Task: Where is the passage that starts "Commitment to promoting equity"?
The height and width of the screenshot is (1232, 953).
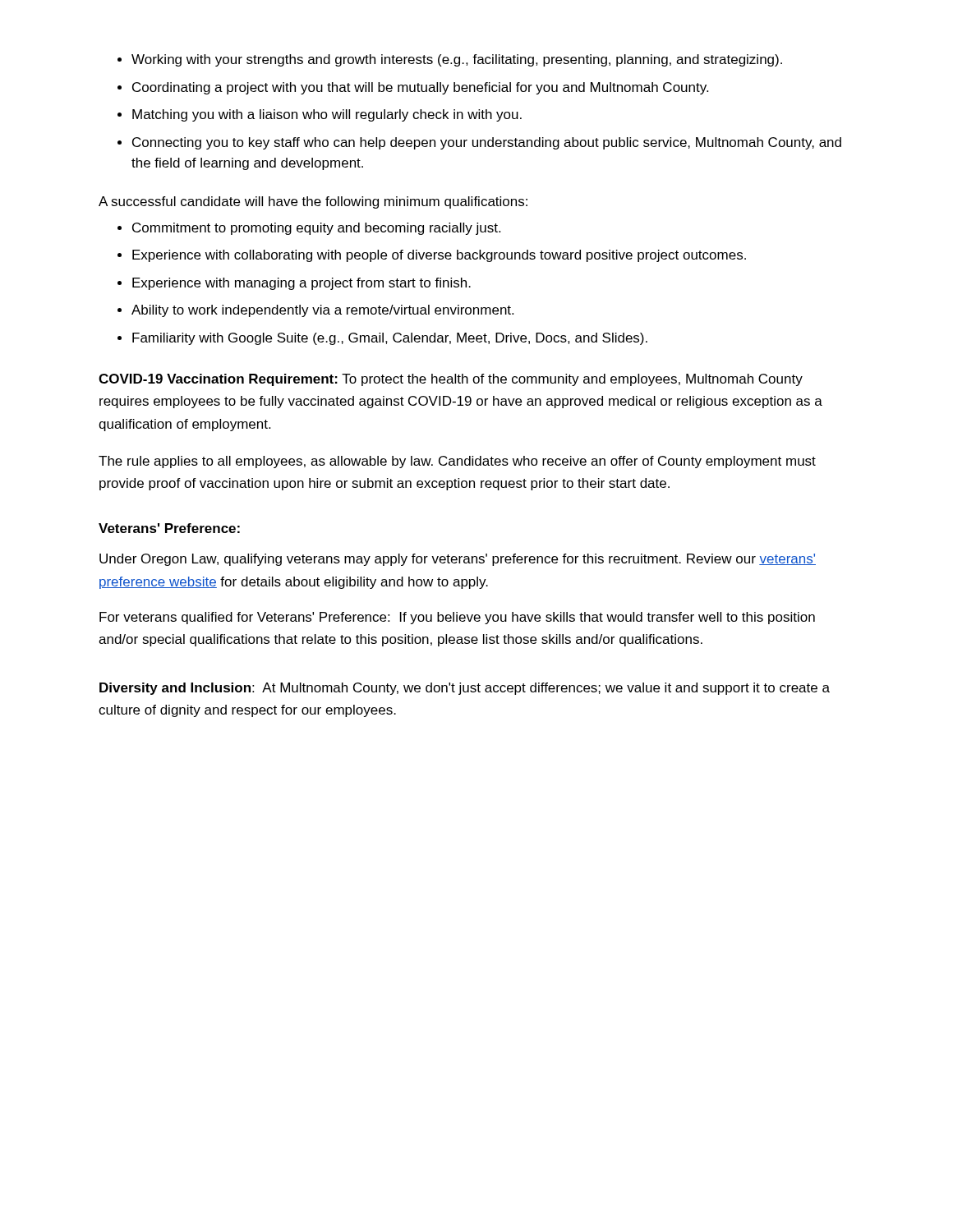Action: [x=317, y=228]
